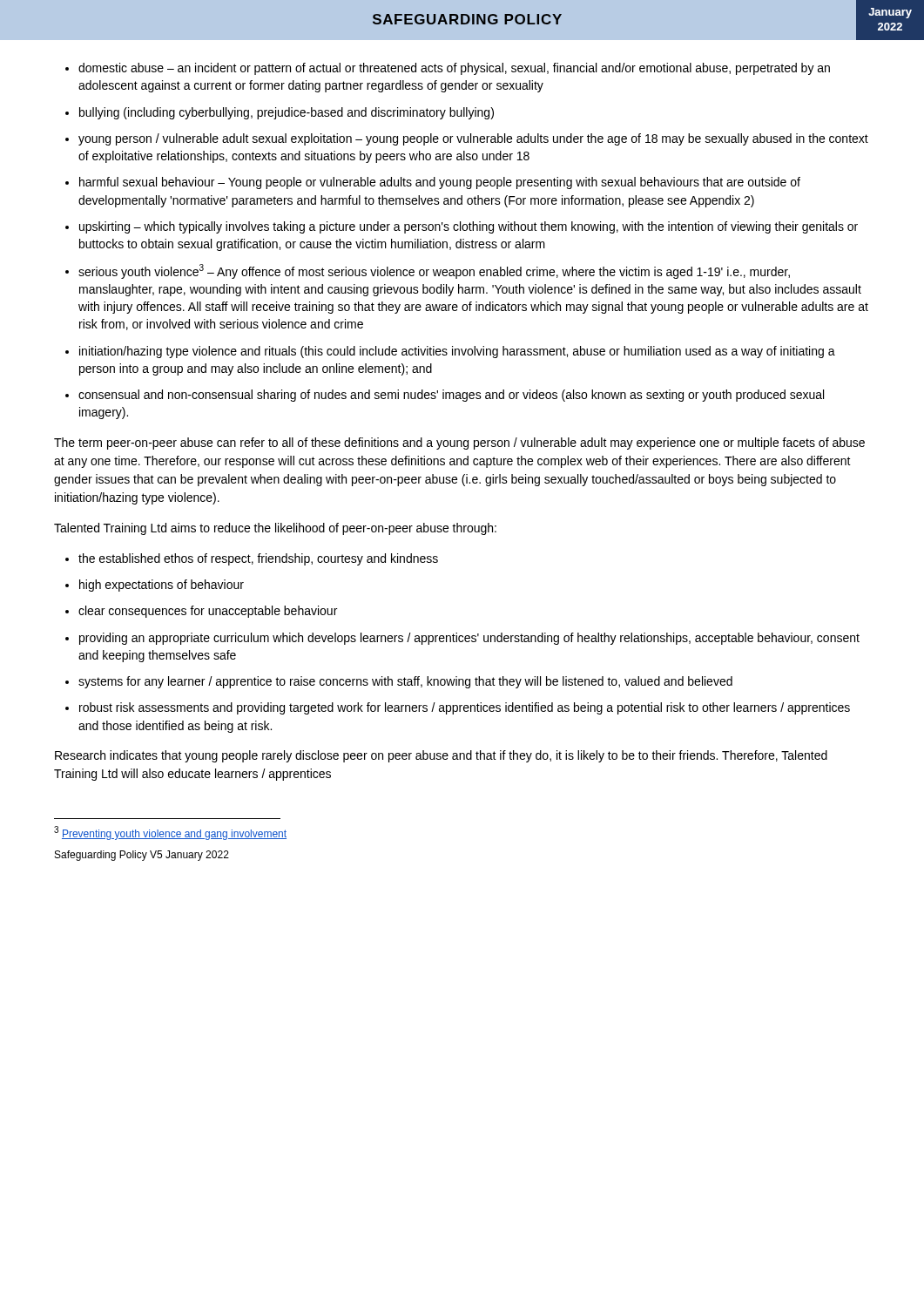The width and height of the screenshot is (924, 1307).
Task: Locate the text "bullying (including cyberbullying, prejudice-based and discriminatory bullying)"
Action: coord(286,112)
